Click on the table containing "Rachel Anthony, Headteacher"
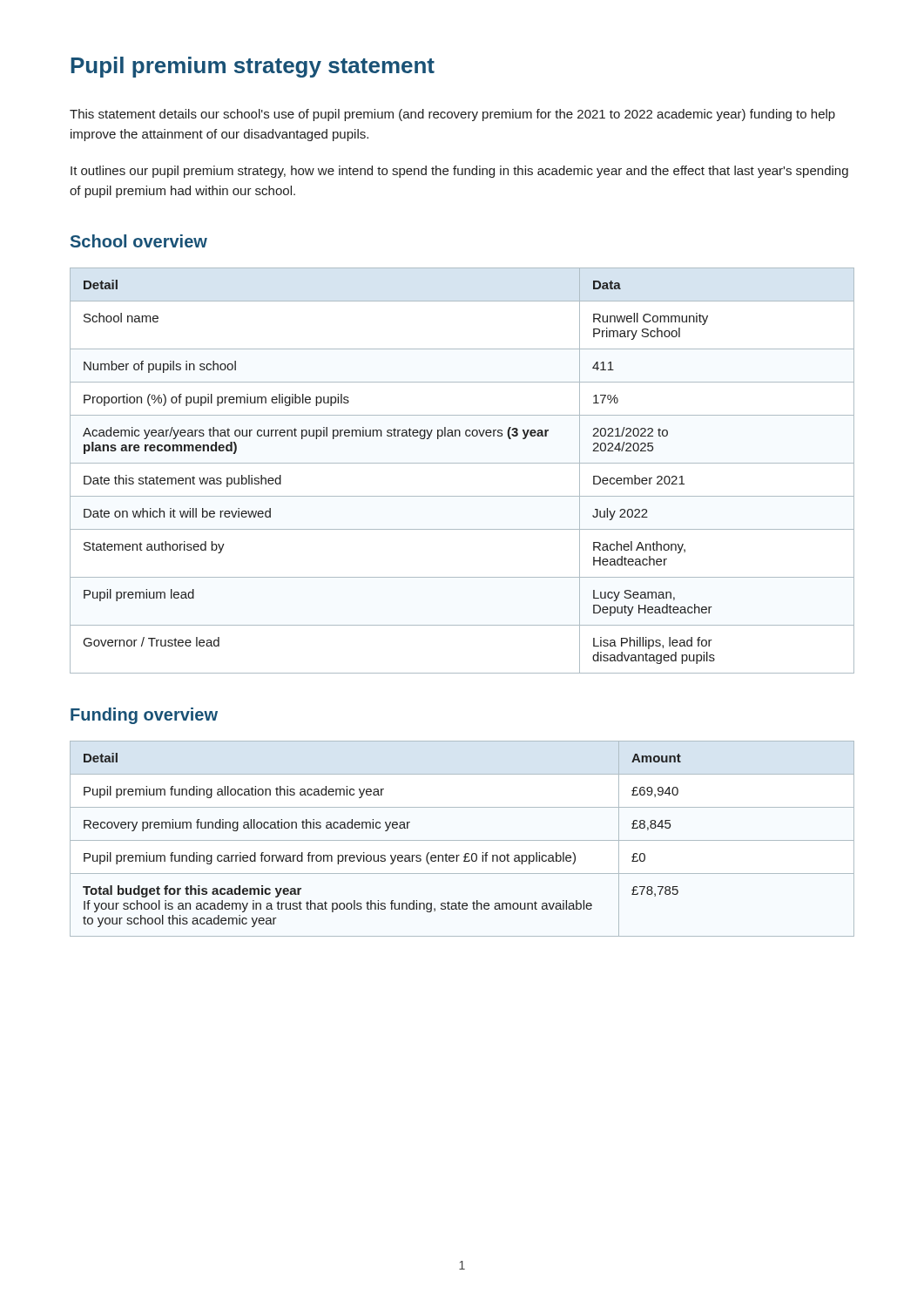 tap(462, 471)
